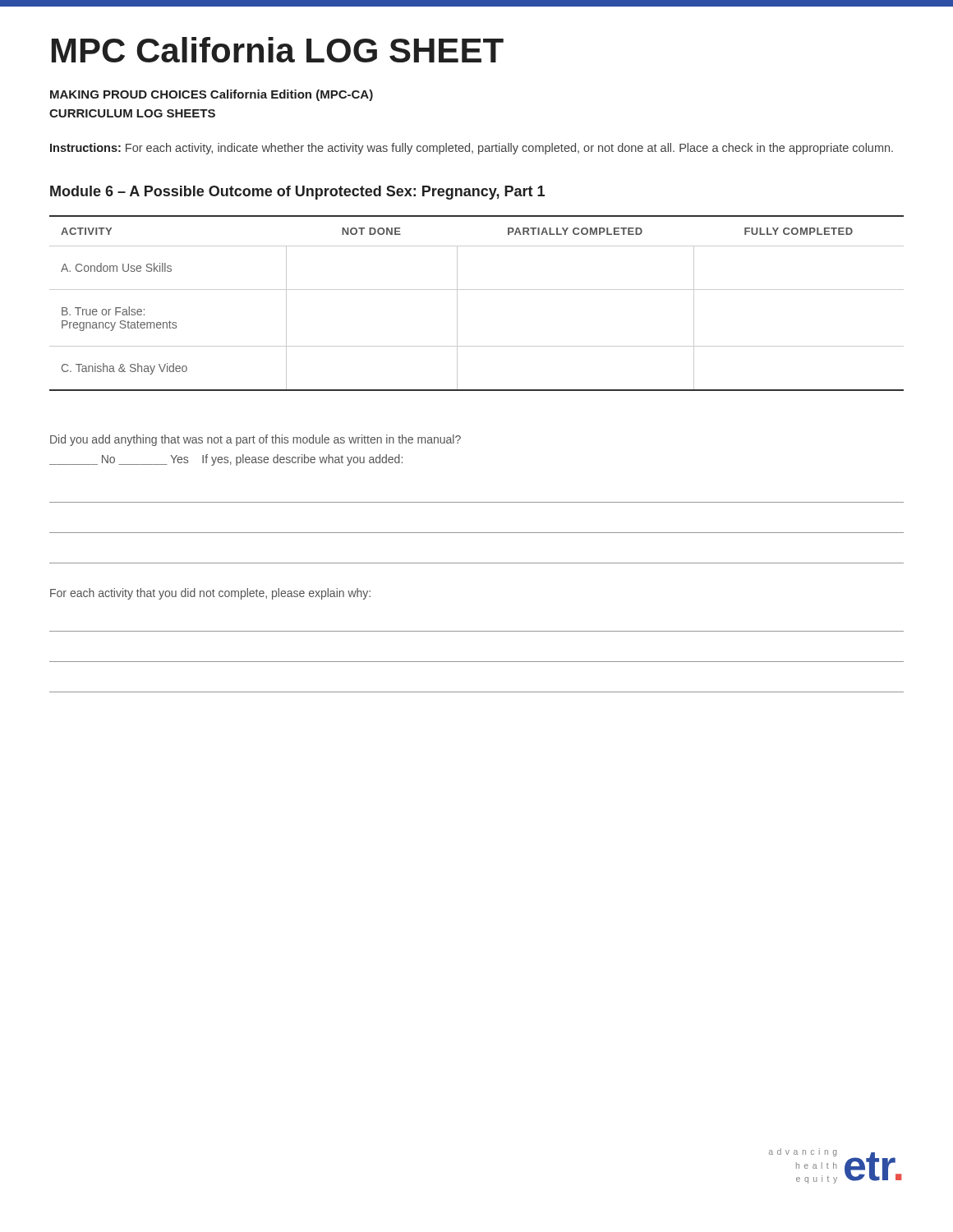This screenshot has width=953, height=1232.
Task: Click on the passage starting "Module 6 – A Possible Outcome of Unprotected"
Action: tap(297, 192)
